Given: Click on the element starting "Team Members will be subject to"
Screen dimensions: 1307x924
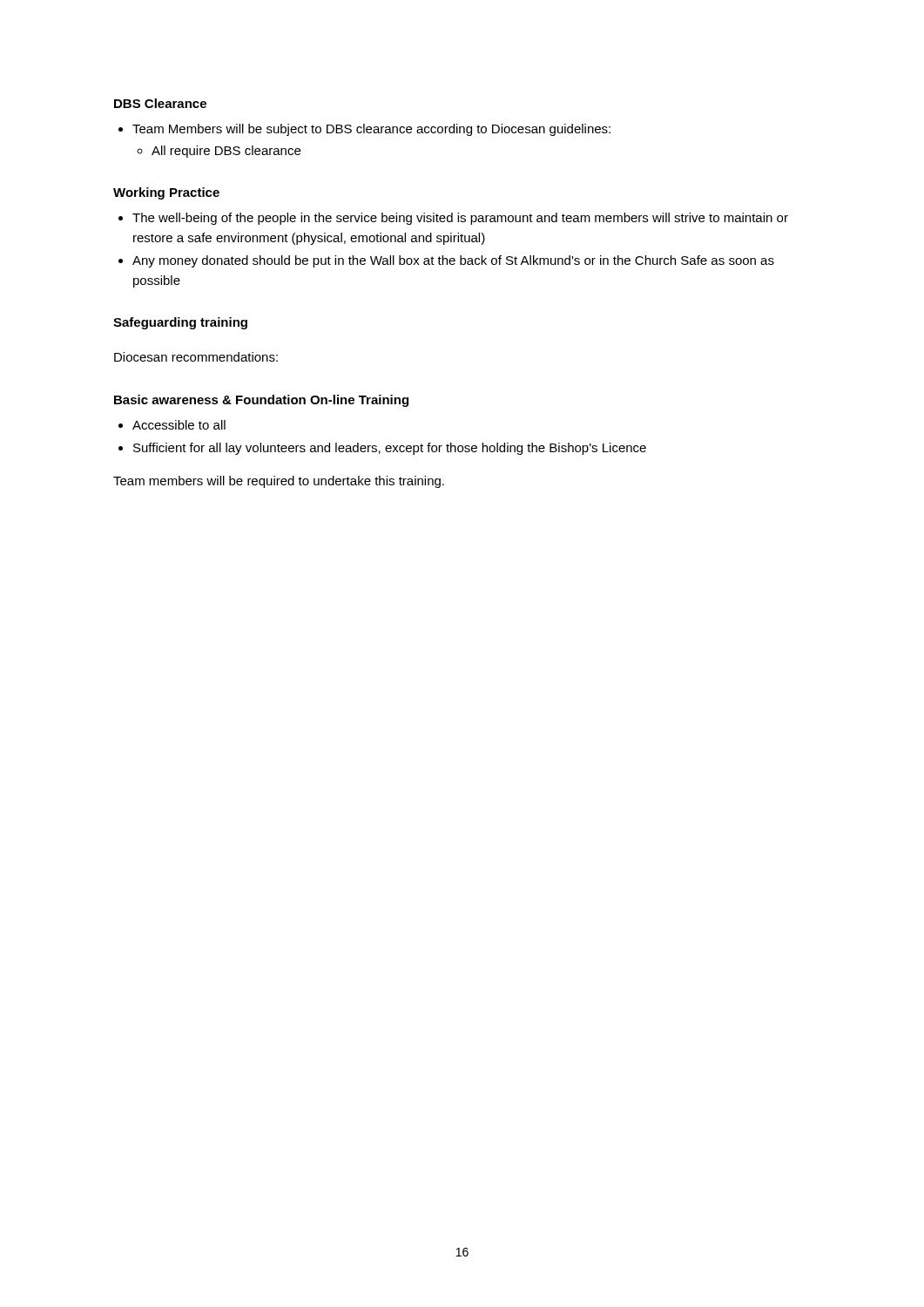Looking at the screenshot, I should click(x=472, y=140).
